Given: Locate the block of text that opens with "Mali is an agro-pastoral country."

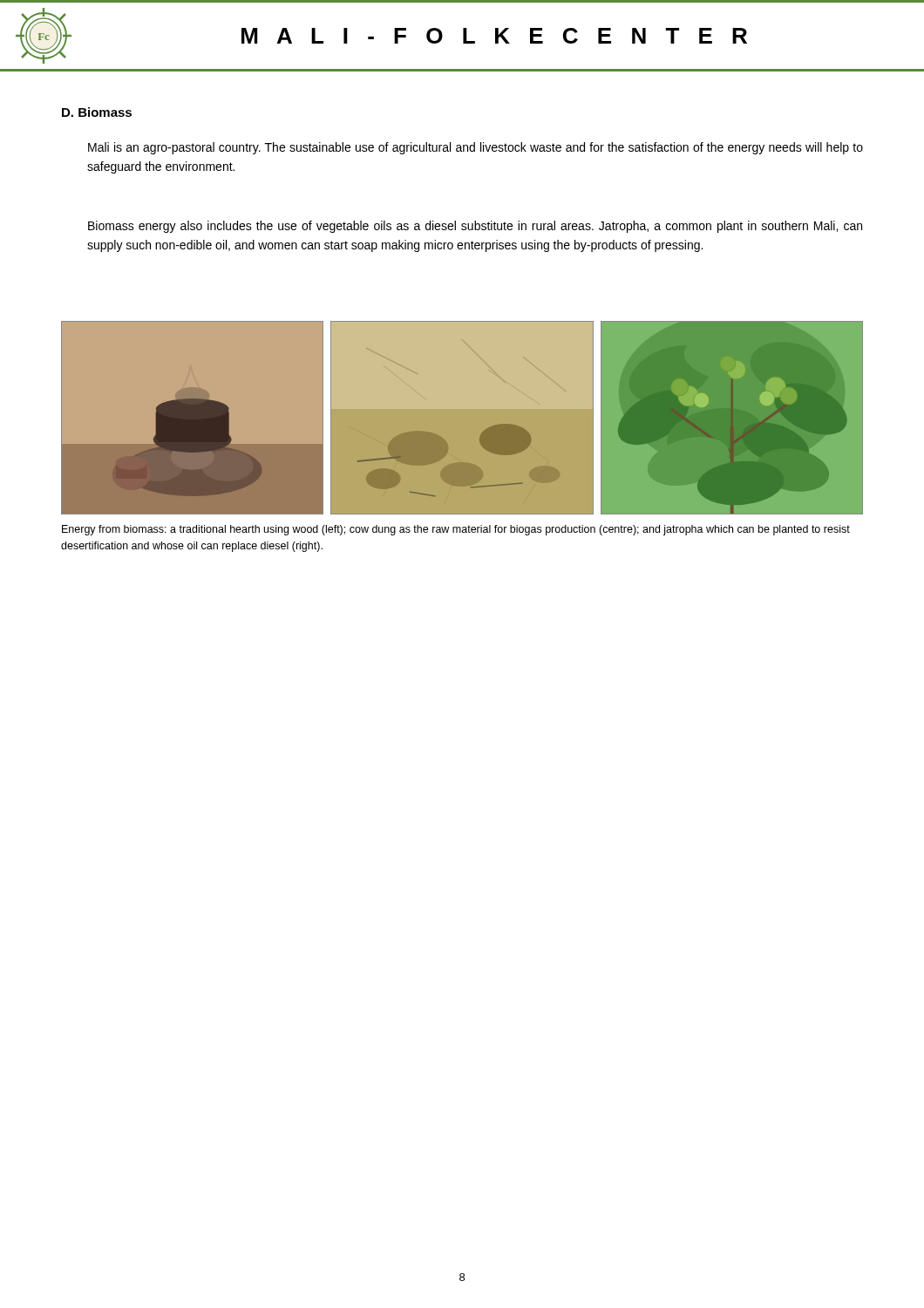Looking at the screenshot, I should click(475, 157).
